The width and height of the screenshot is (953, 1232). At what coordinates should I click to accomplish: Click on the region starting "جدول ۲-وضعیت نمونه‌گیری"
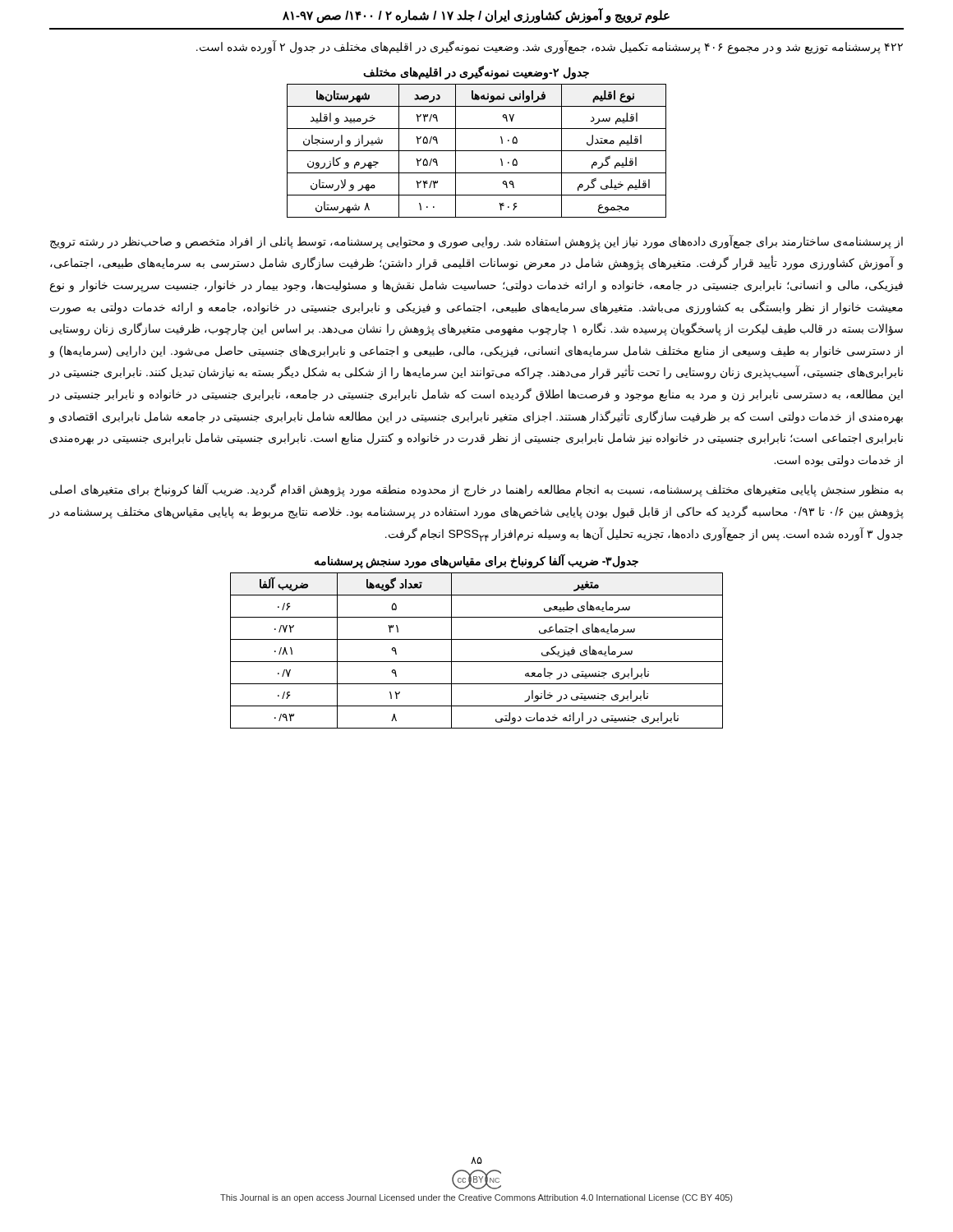[x=476, y=72]
